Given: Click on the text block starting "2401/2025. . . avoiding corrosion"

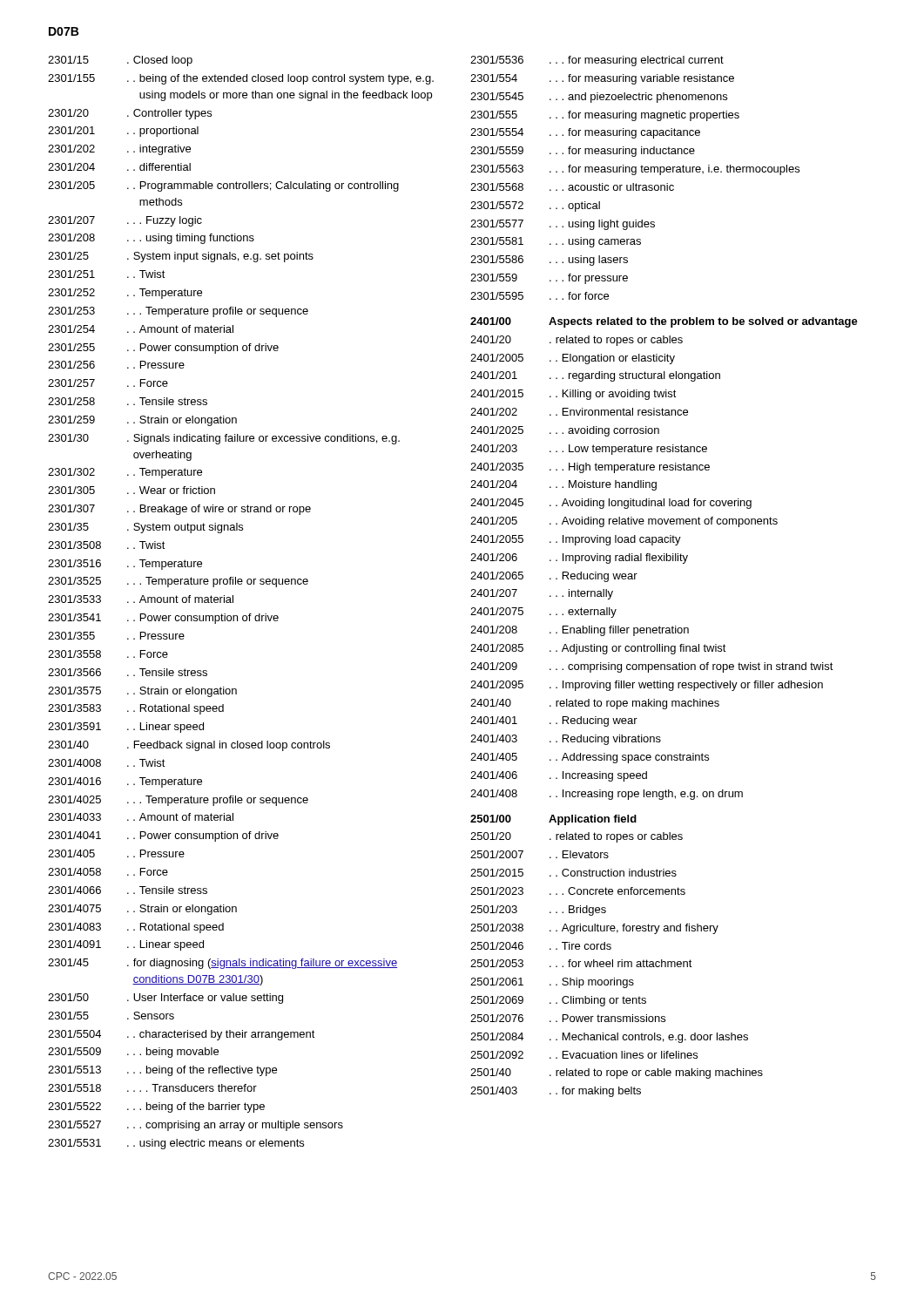Looking at the screenshot, I should click(x=565, y=431).
